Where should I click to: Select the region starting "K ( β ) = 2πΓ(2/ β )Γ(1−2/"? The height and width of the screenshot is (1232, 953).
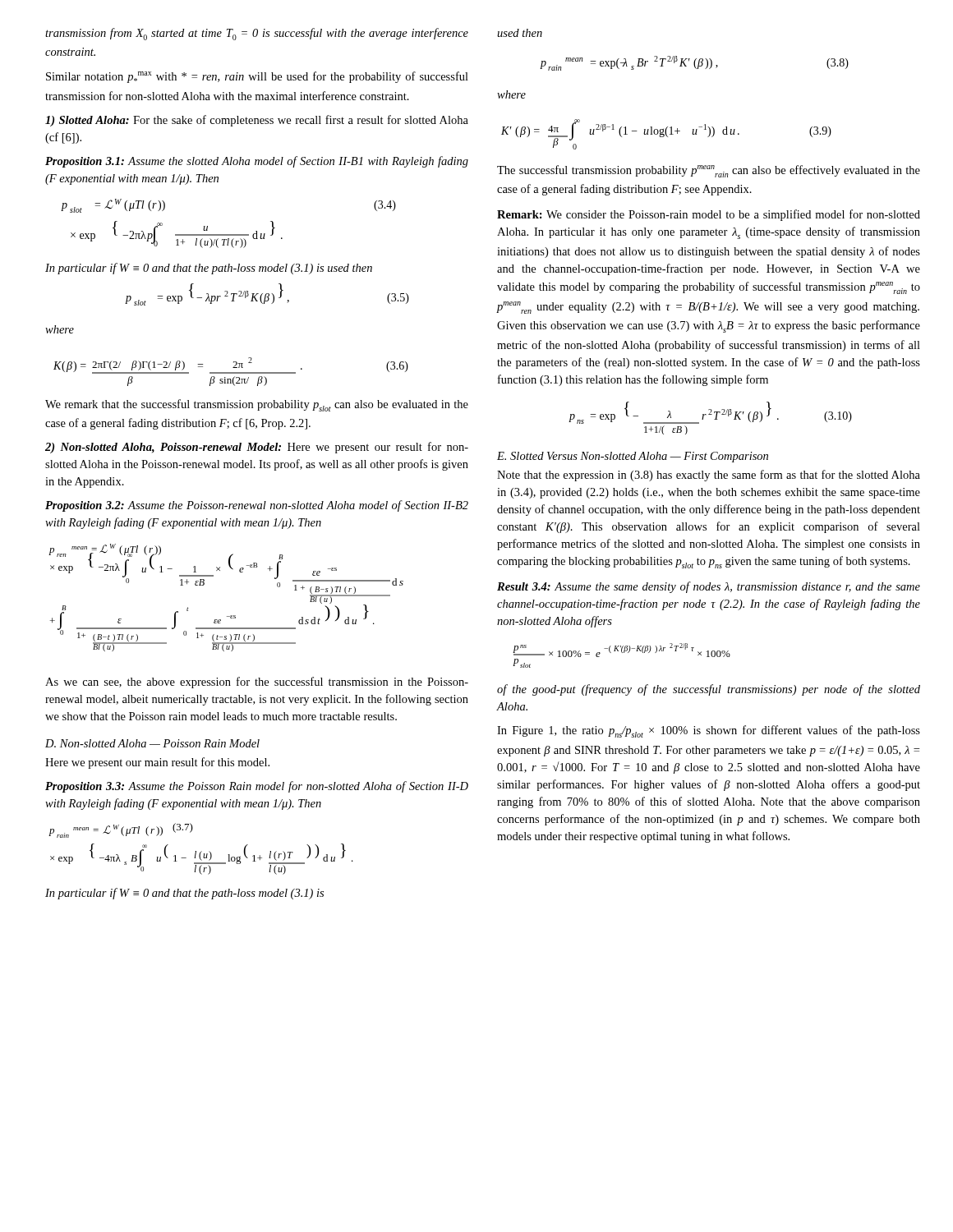pos(242,366)
